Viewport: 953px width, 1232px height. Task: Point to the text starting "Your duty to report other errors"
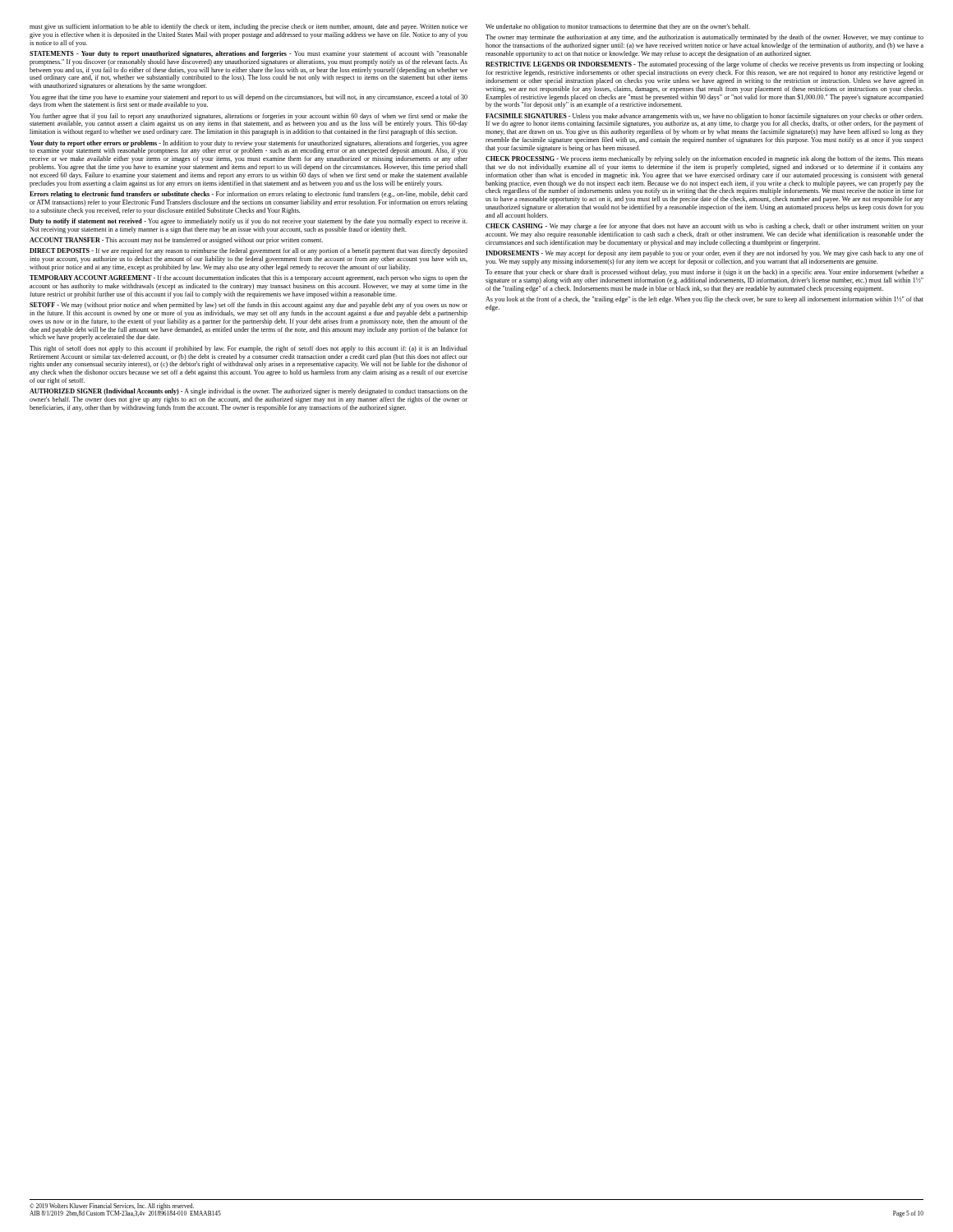(248, 163)
